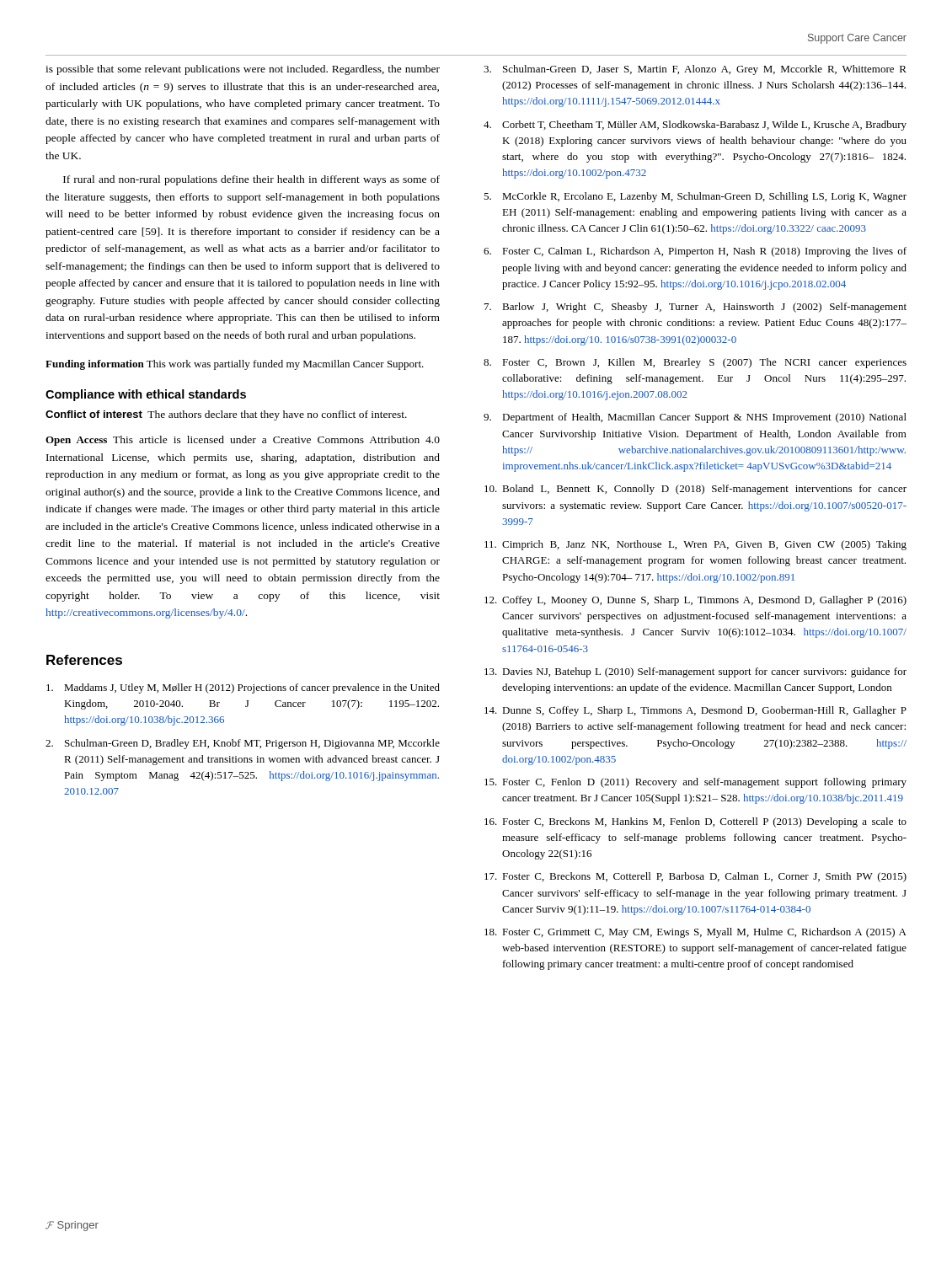Select the list item containing "11. Cimprich B, Janz NK,"
Screen dimensions: 1264x952
[x=695, y=560]
